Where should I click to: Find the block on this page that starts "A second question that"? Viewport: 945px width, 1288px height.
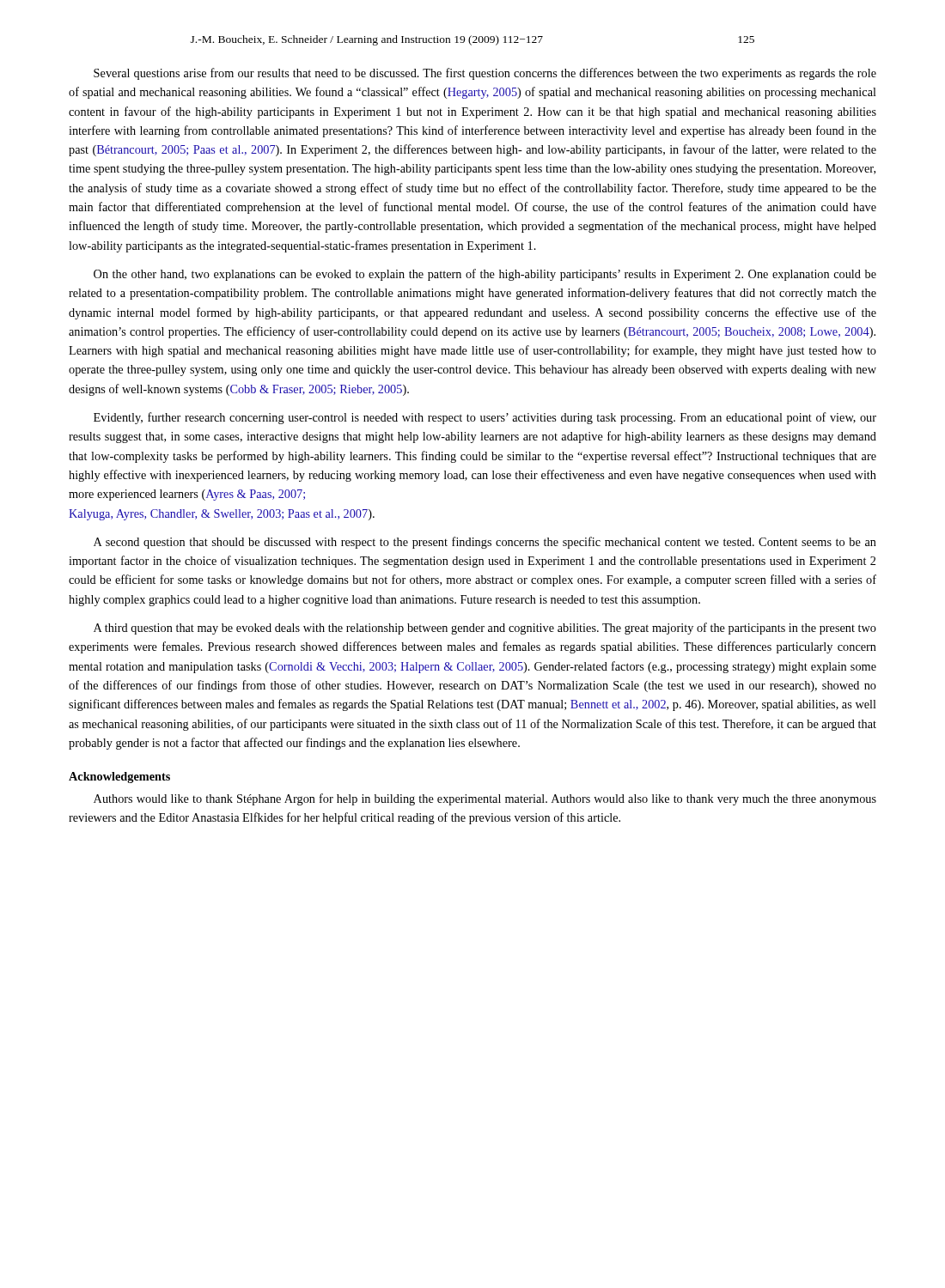point(472,570)
